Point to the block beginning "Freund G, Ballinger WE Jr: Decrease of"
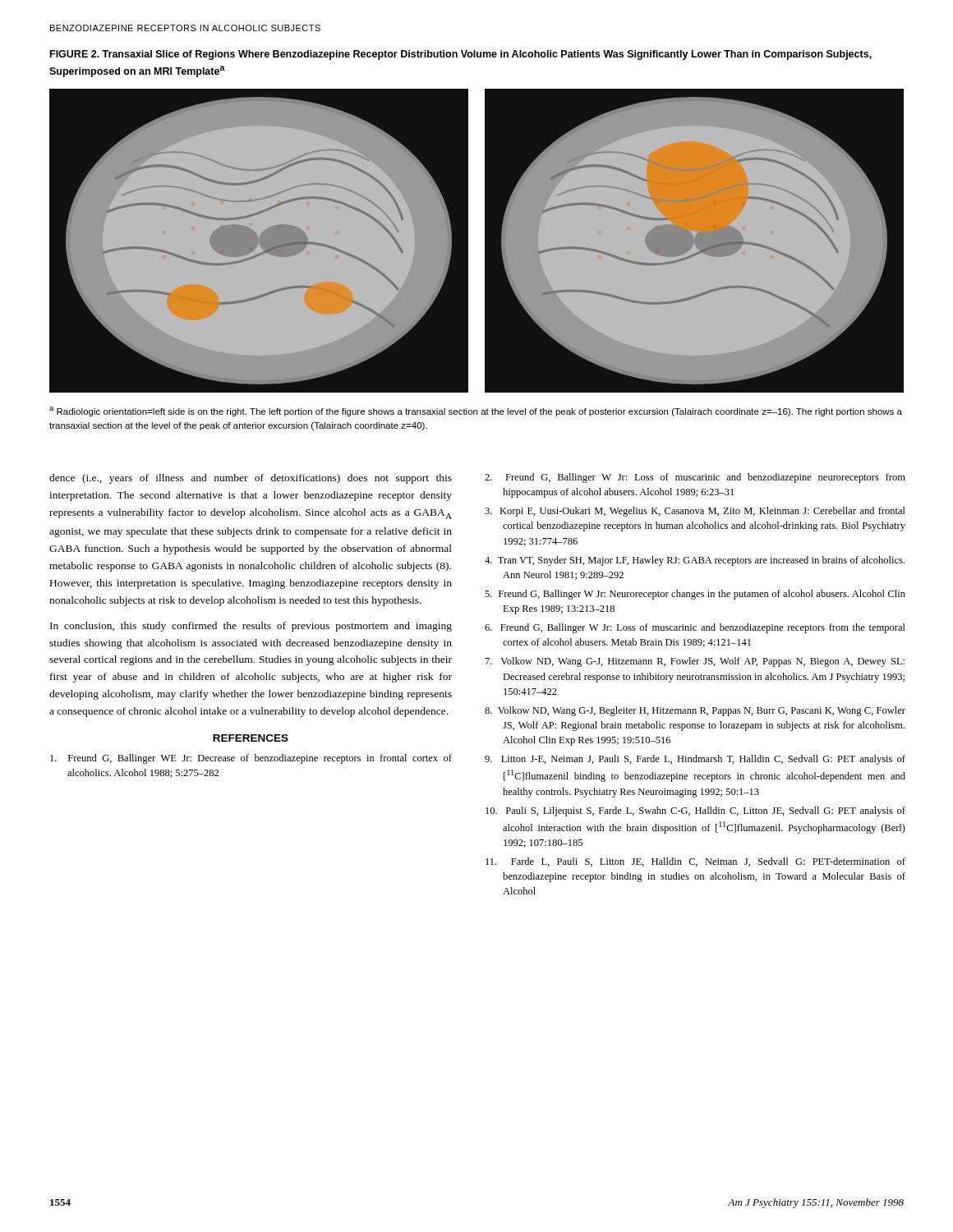Viewport: 953px width, 1232px height. (251, 766)
